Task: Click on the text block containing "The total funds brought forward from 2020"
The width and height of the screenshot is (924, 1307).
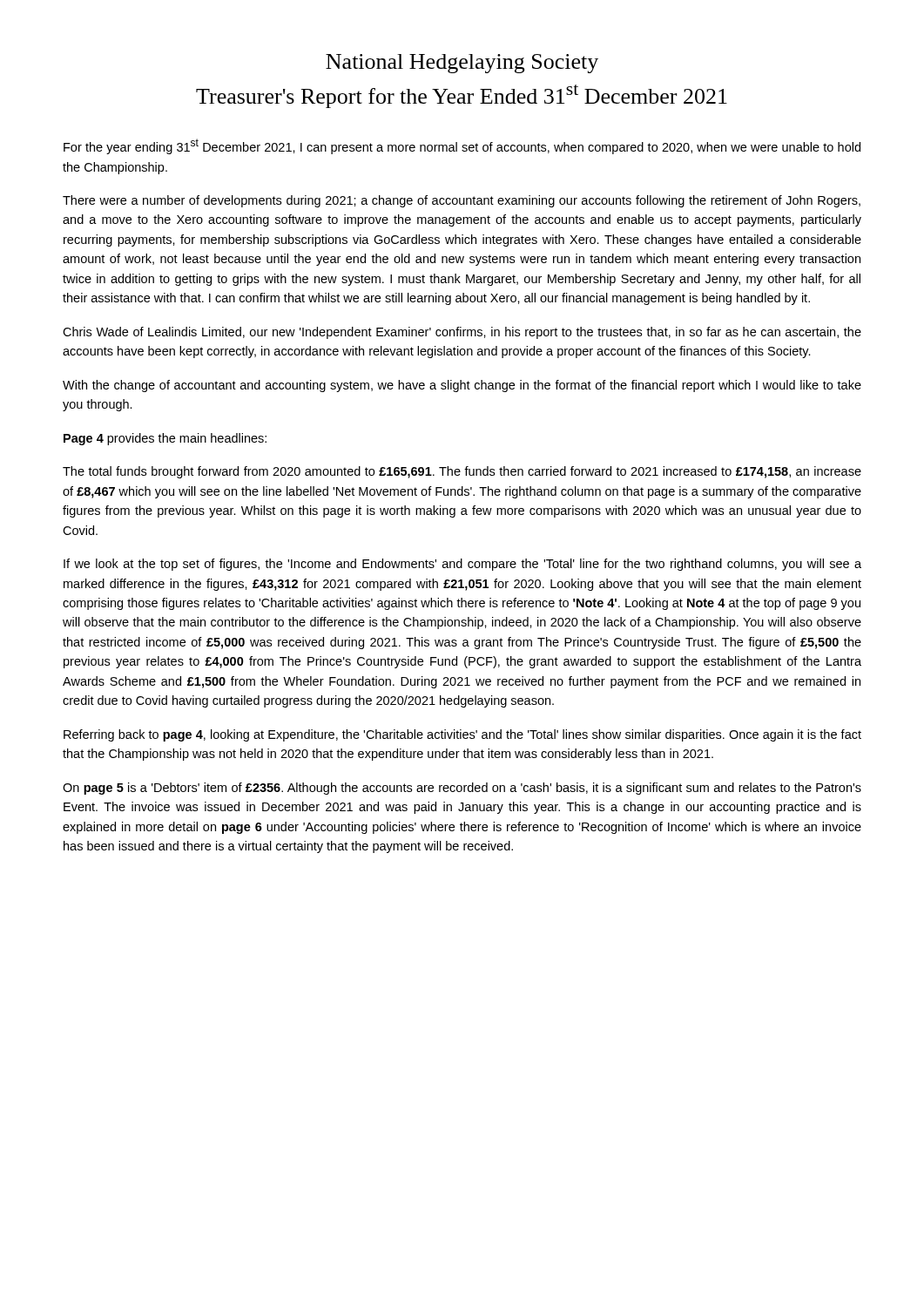Action: point(462,501)
